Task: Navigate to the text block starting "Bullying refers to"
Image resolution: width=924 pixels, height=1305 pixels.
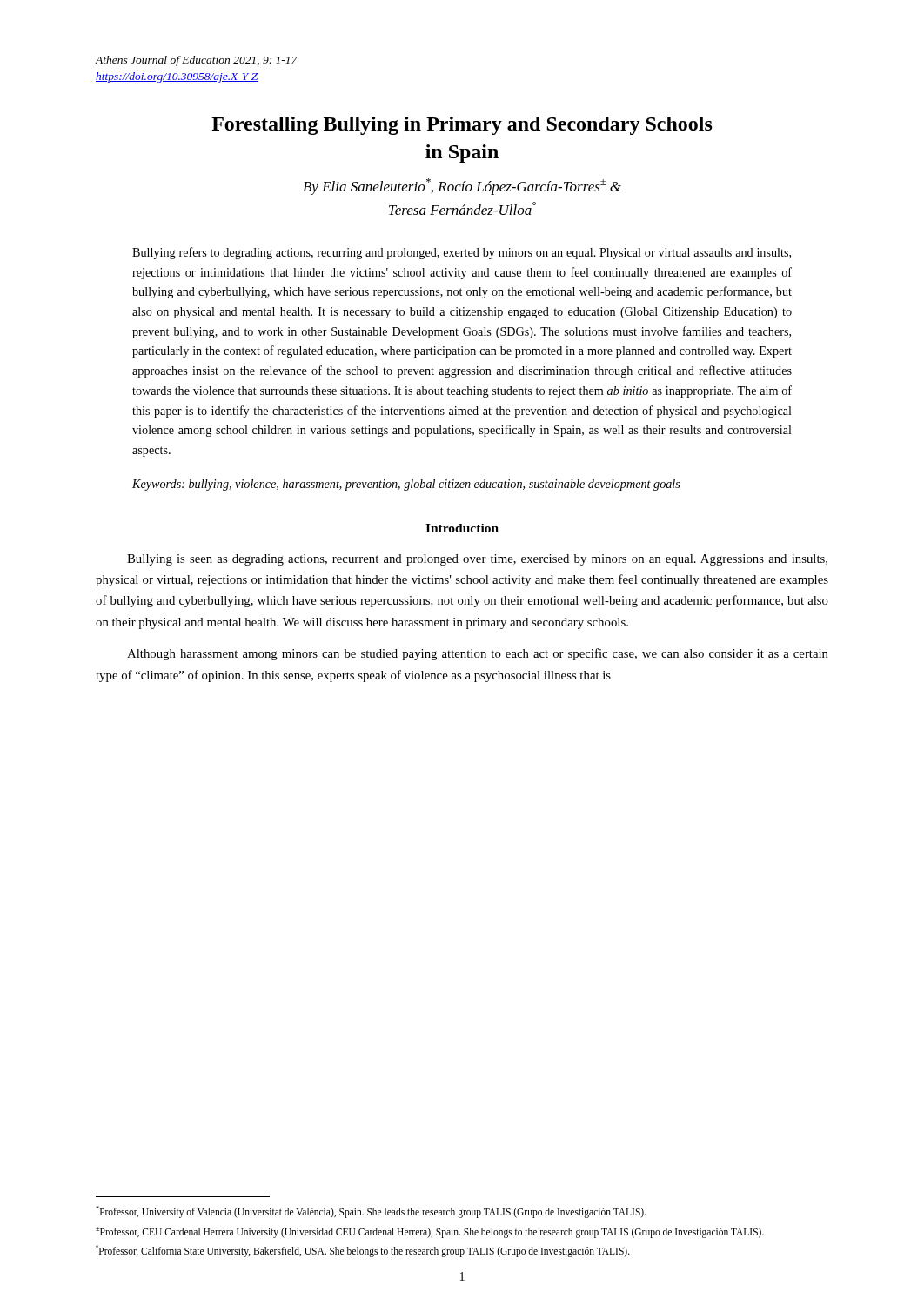Action: (x=462, y=351)
